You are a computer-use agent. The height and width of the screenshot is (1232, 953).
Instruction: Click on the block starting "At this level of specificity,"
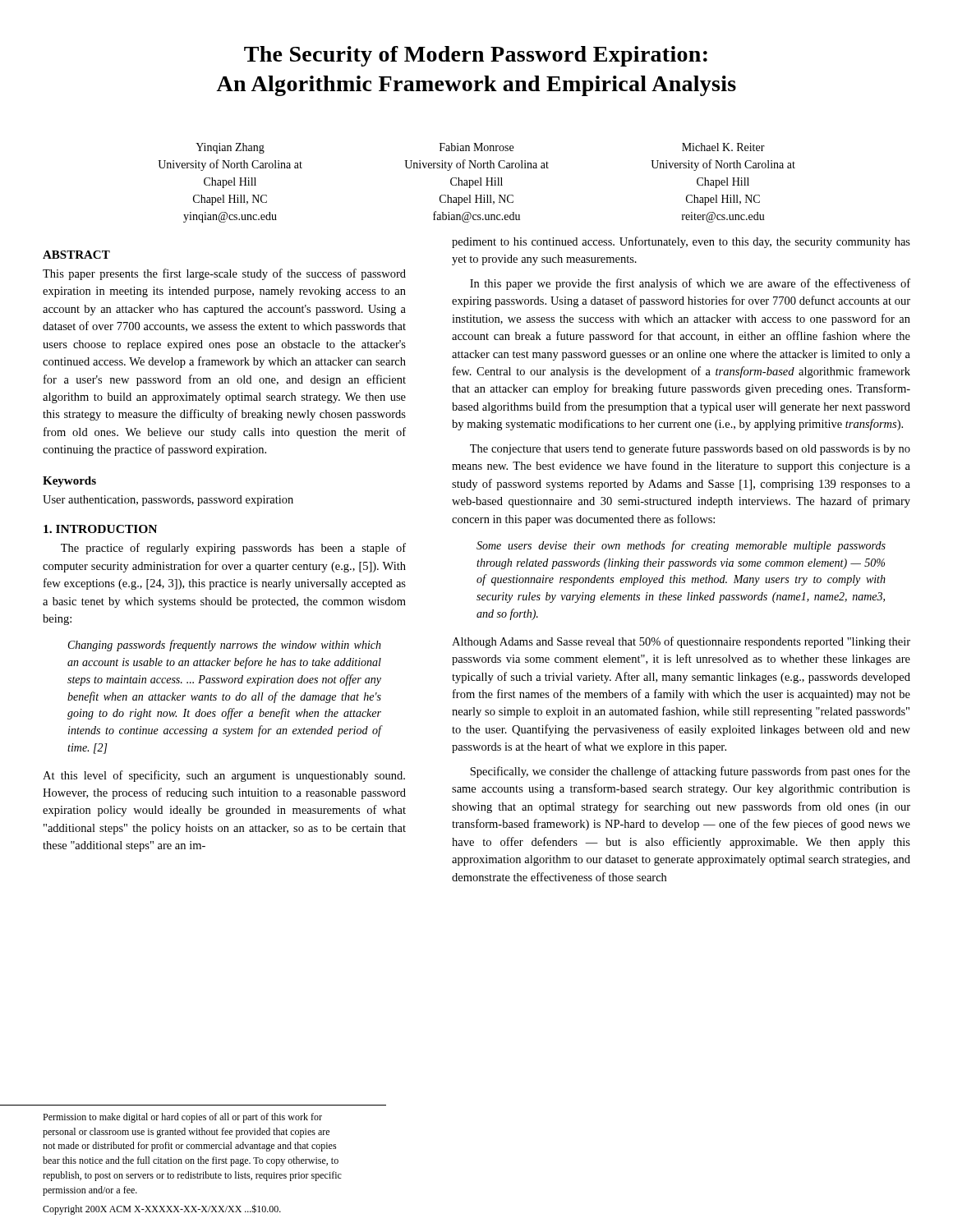(224, 811)
